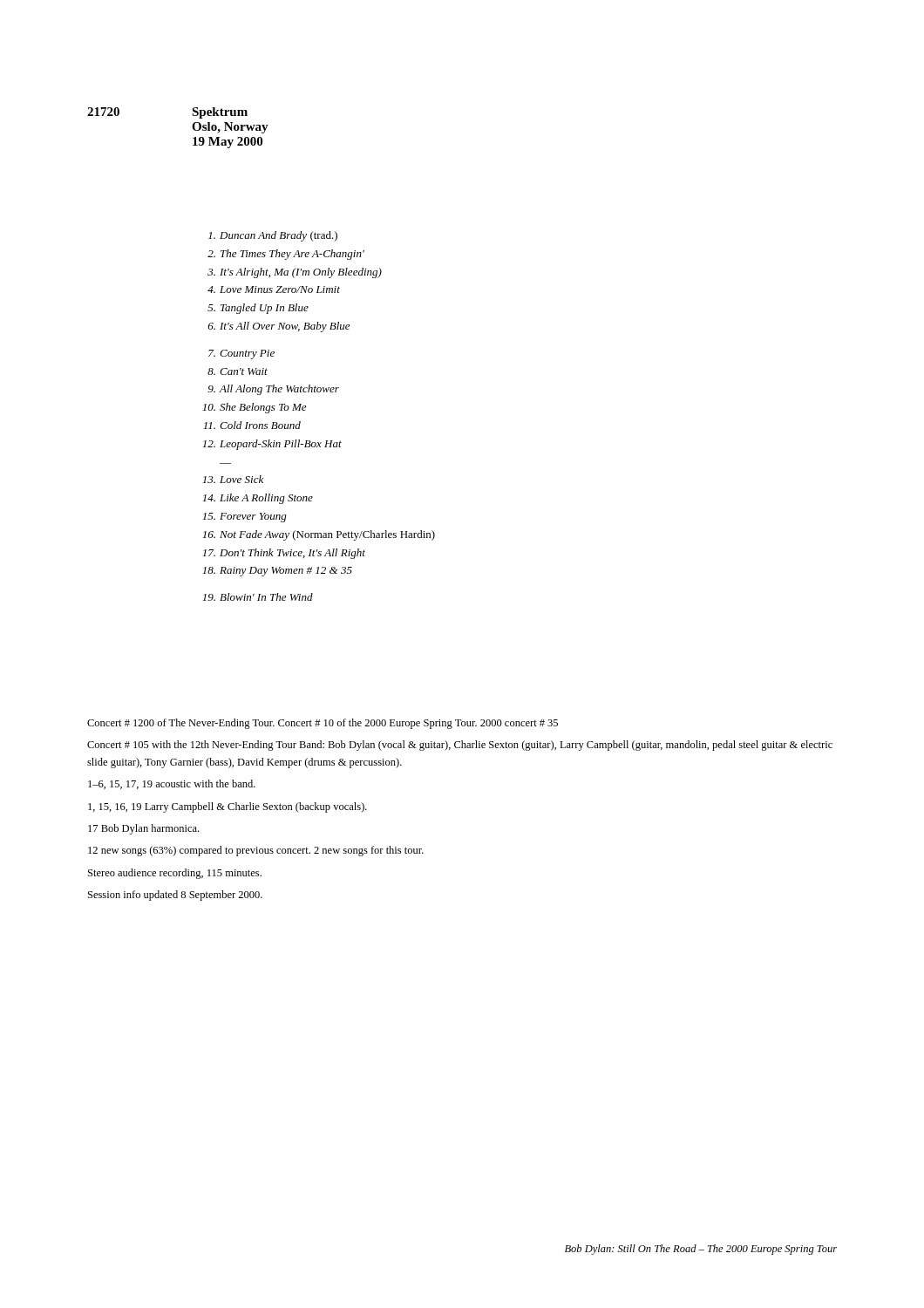Find the list item that reads "12.Leopard-Skin Pill-Box Hat"
The image size is (924, 1308).
click(267, 444)
